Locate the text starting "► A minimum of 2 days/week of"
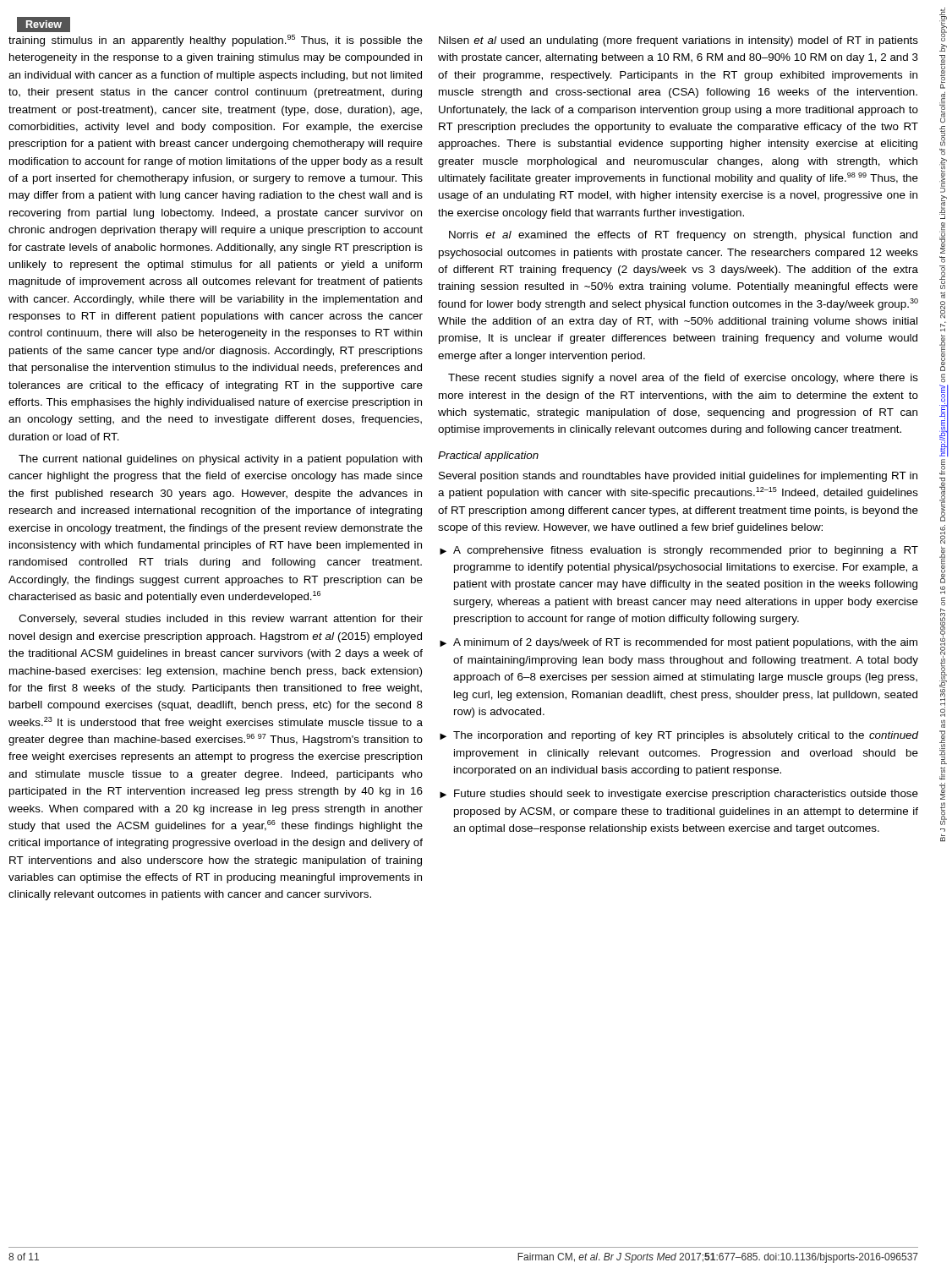 click(x=678, y=677)
